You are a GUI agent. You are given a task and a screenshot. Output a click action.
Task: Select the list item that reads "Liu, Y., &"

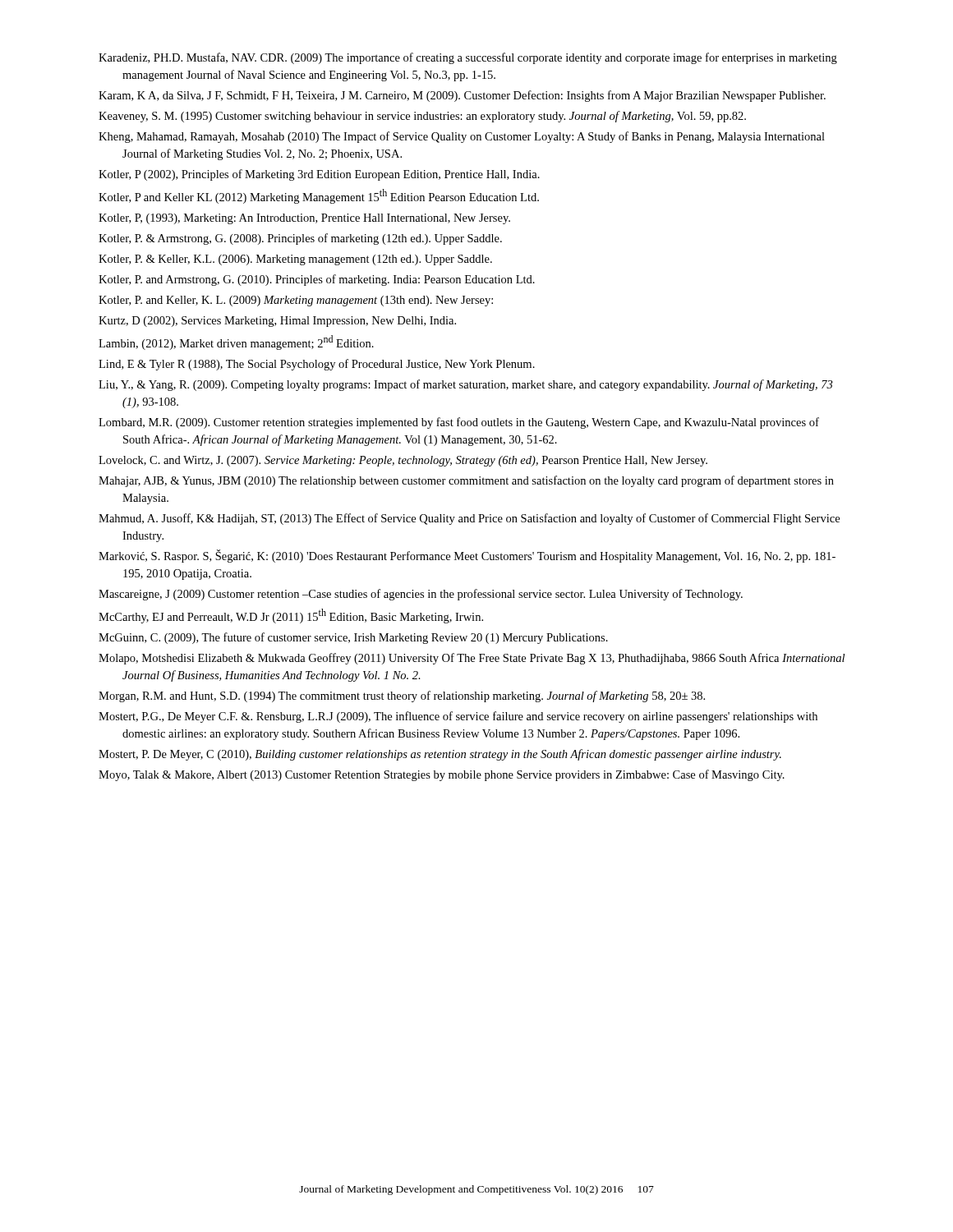[x=466, y=393]
